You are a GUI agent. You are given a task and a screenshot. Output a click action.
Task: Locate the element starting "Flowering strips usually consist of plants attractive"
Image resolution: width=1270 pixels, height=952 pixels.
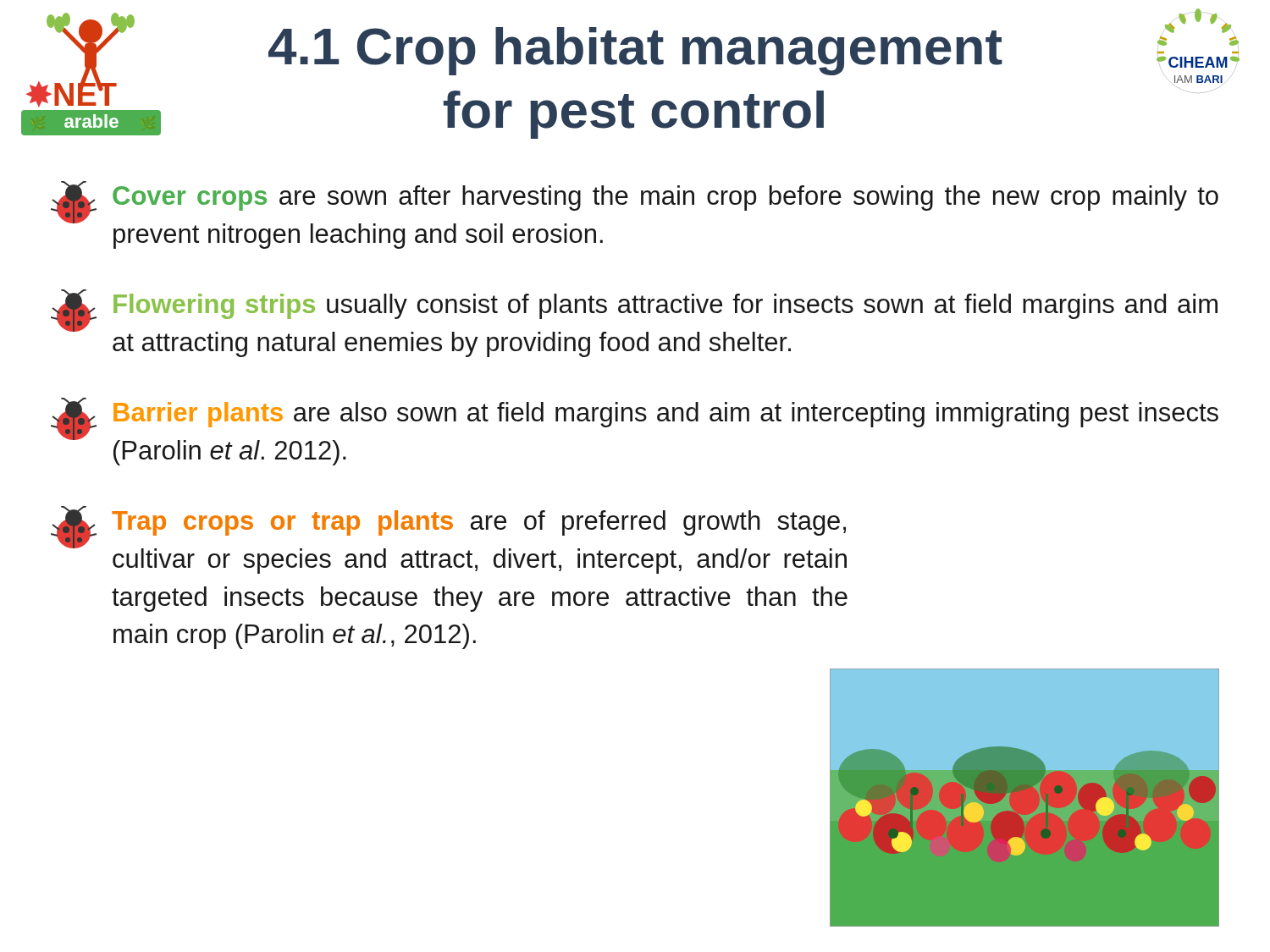635,324
